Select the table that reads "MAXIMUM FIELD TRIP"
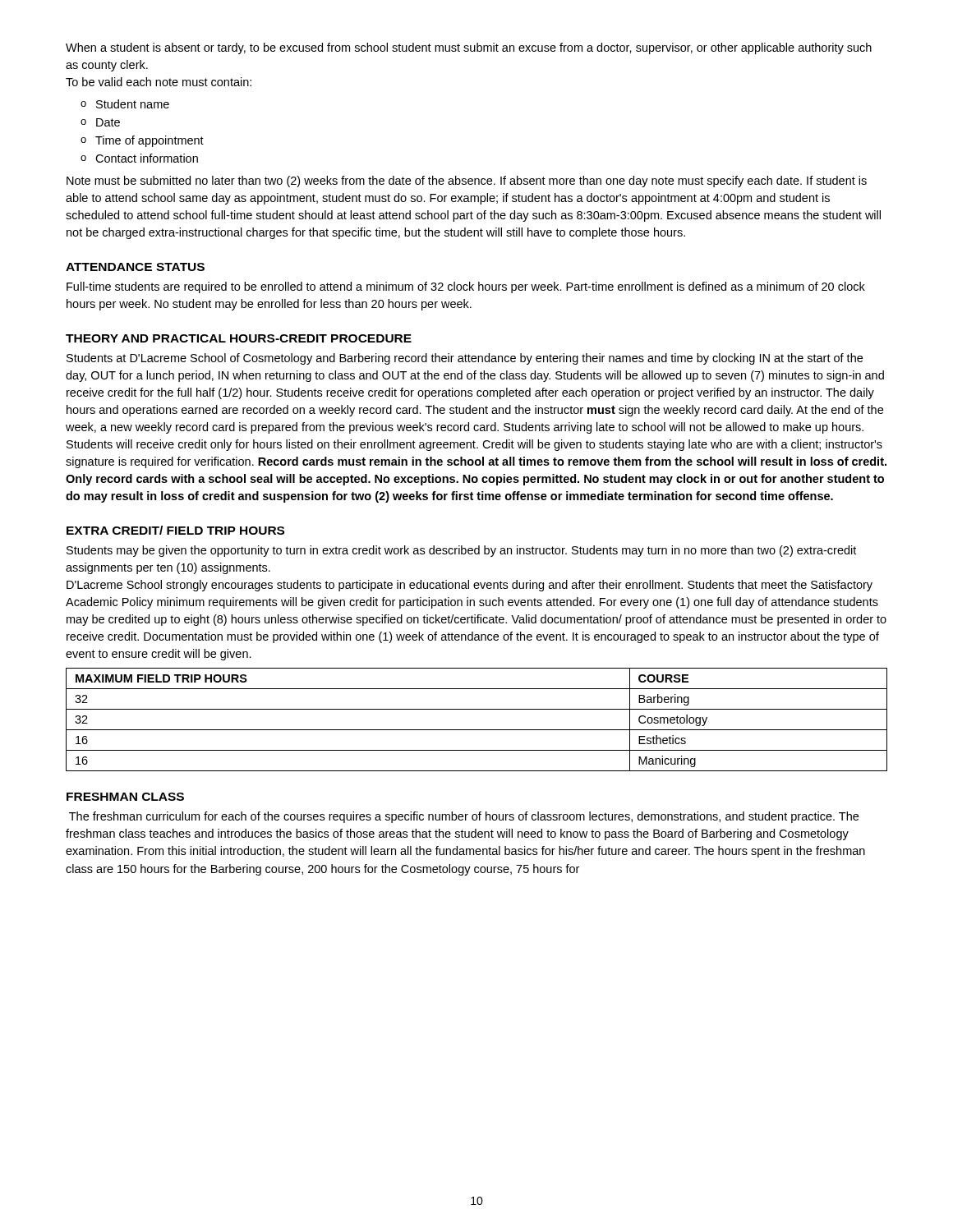 (x=476, y=720)
